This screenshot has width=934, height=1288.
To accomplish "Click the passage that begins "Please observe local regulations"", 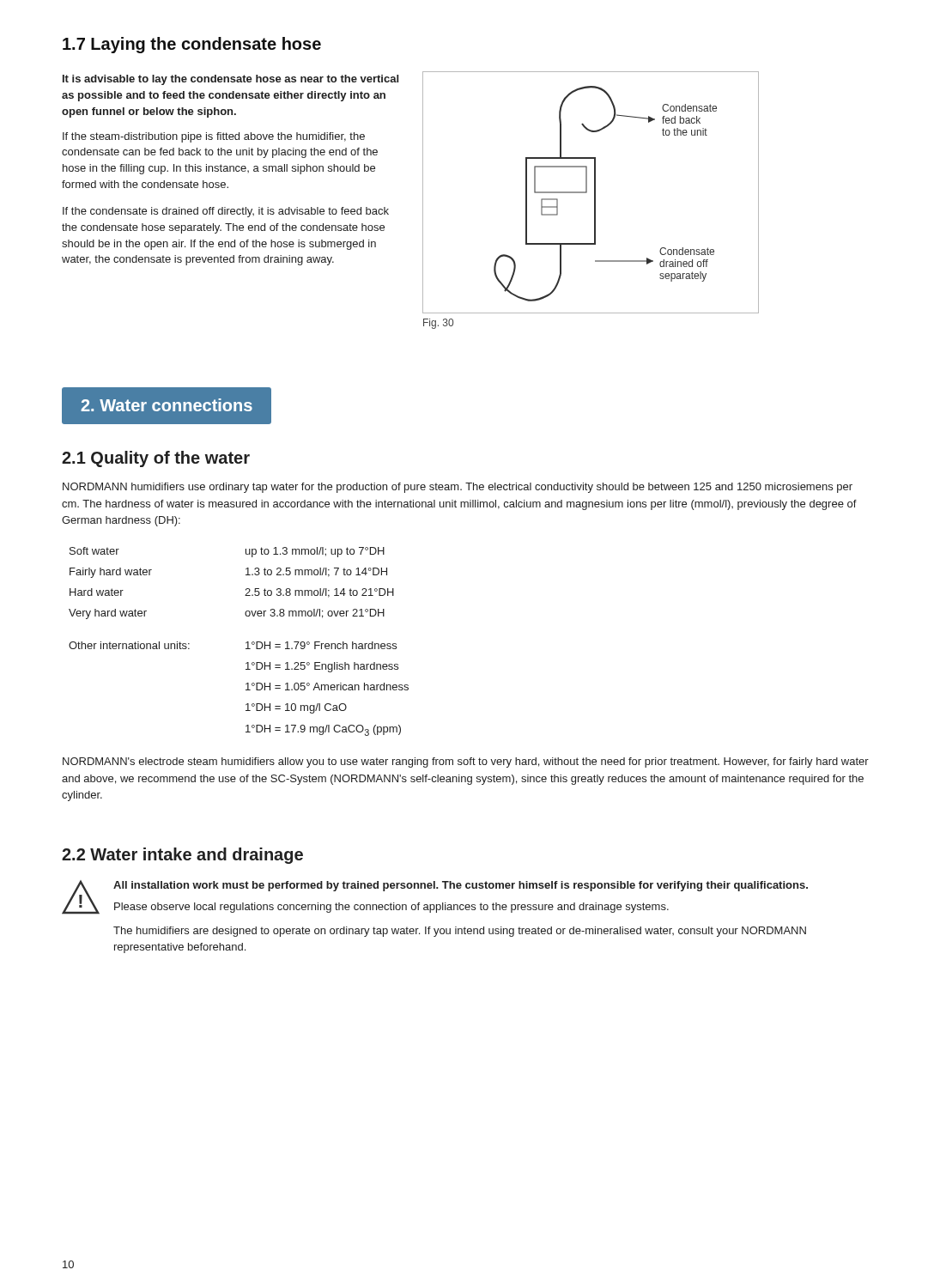I will tap(391, 906).
